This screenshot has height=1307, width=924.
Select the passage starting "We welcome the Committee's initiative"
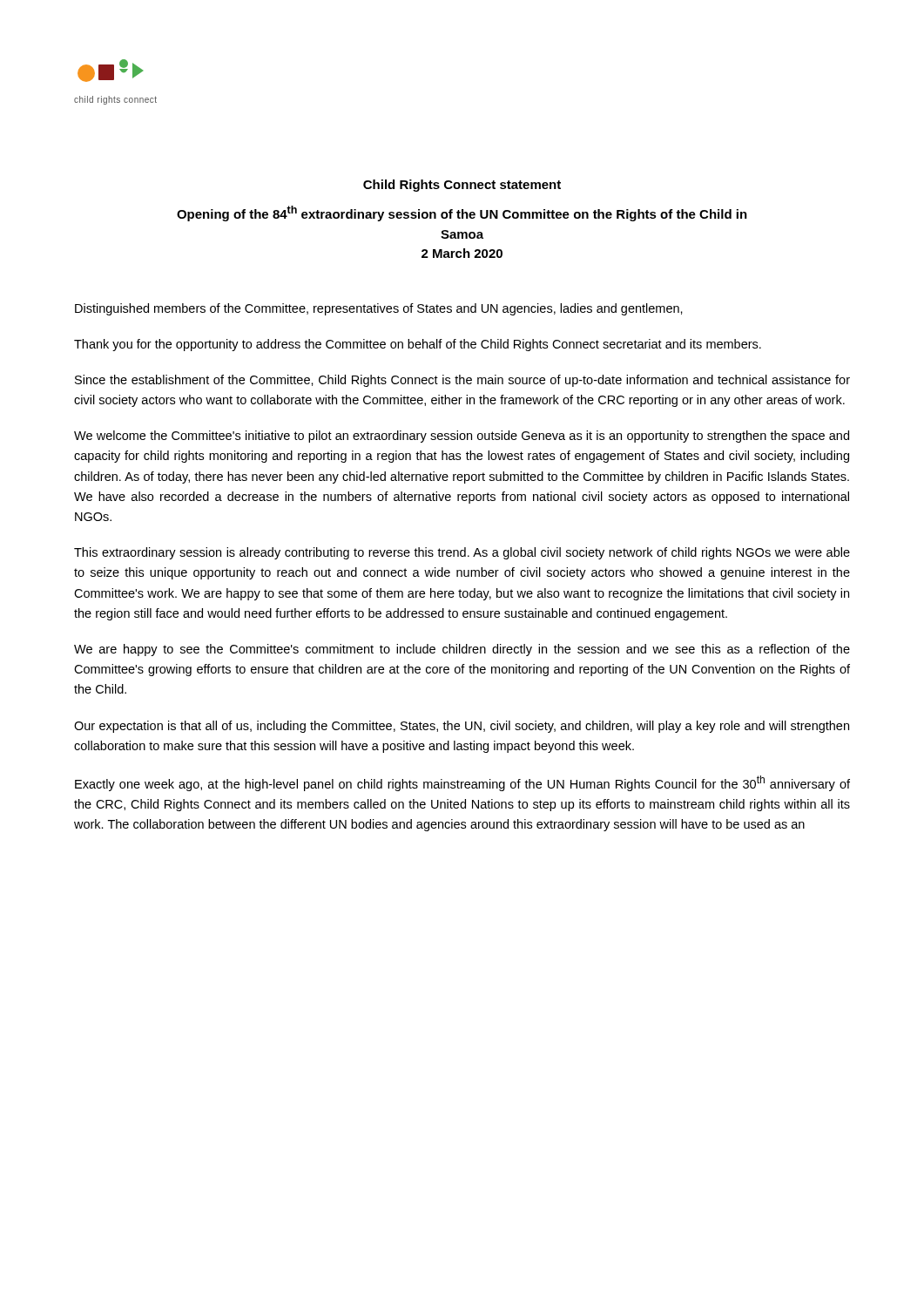click(462, 476)
